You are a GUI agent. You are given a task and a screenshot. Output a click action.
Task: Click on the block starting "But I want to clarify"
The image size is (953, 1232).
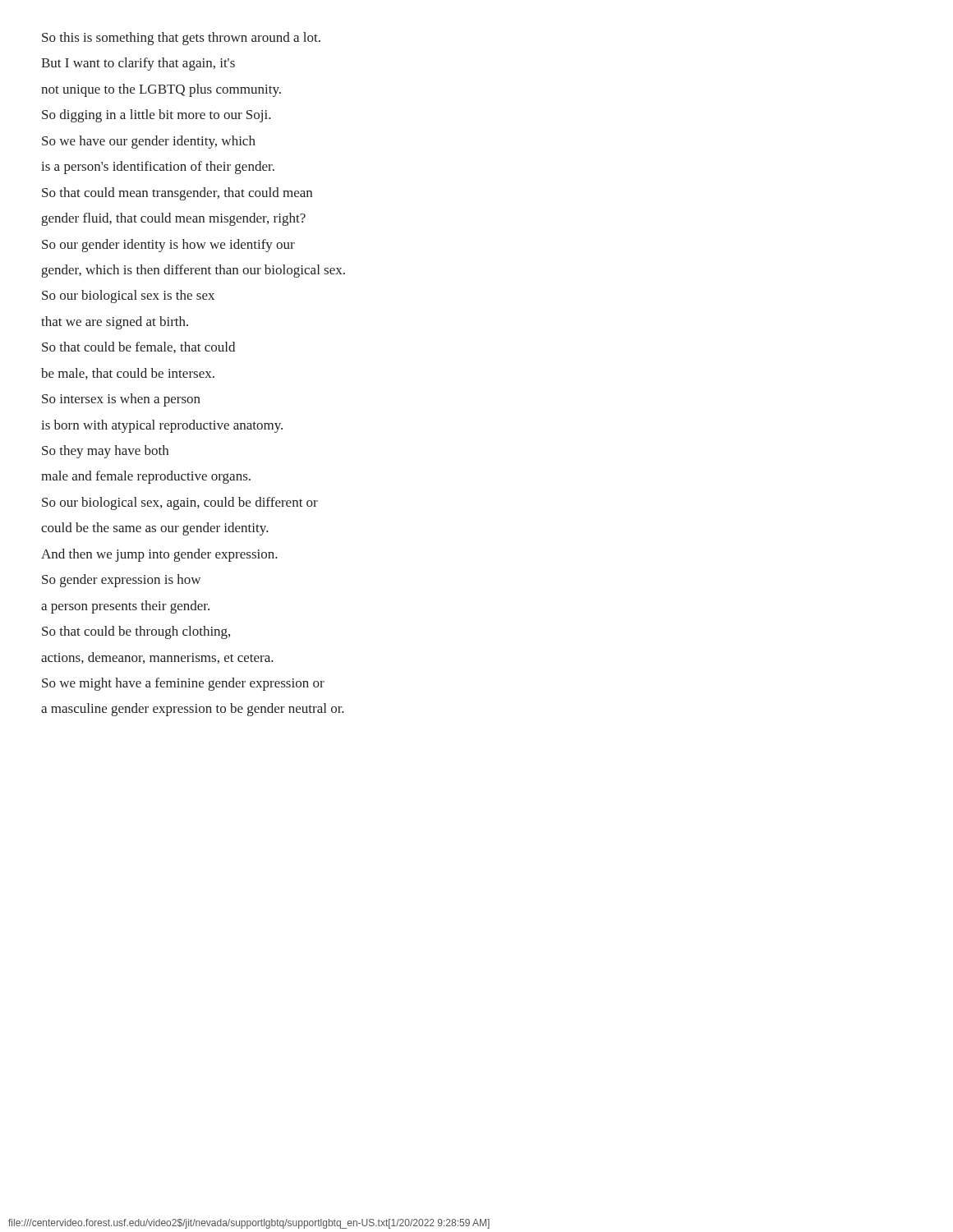138,64
